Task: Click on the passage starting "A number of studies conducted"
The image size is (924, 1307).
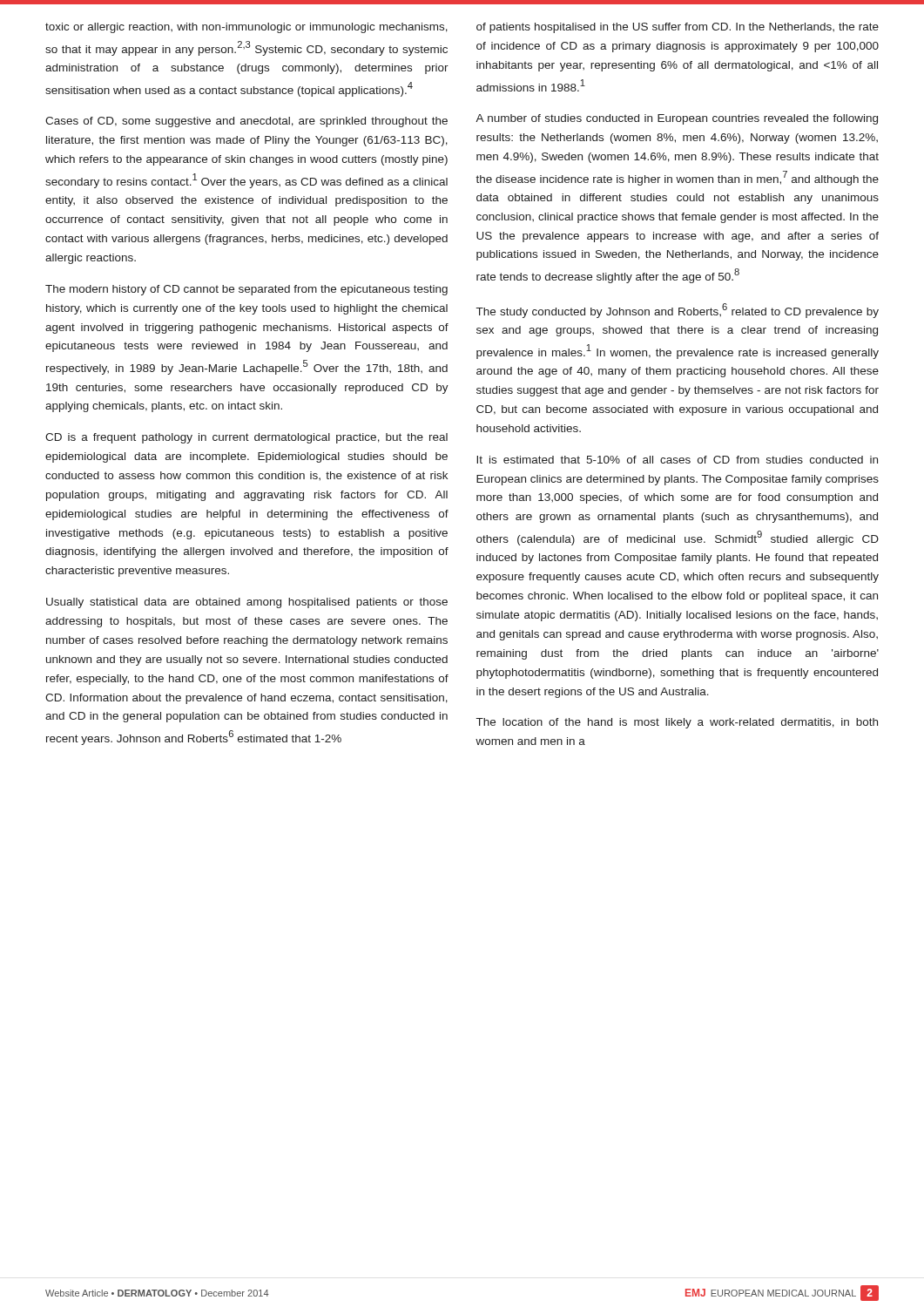Action: coord(677,197)
